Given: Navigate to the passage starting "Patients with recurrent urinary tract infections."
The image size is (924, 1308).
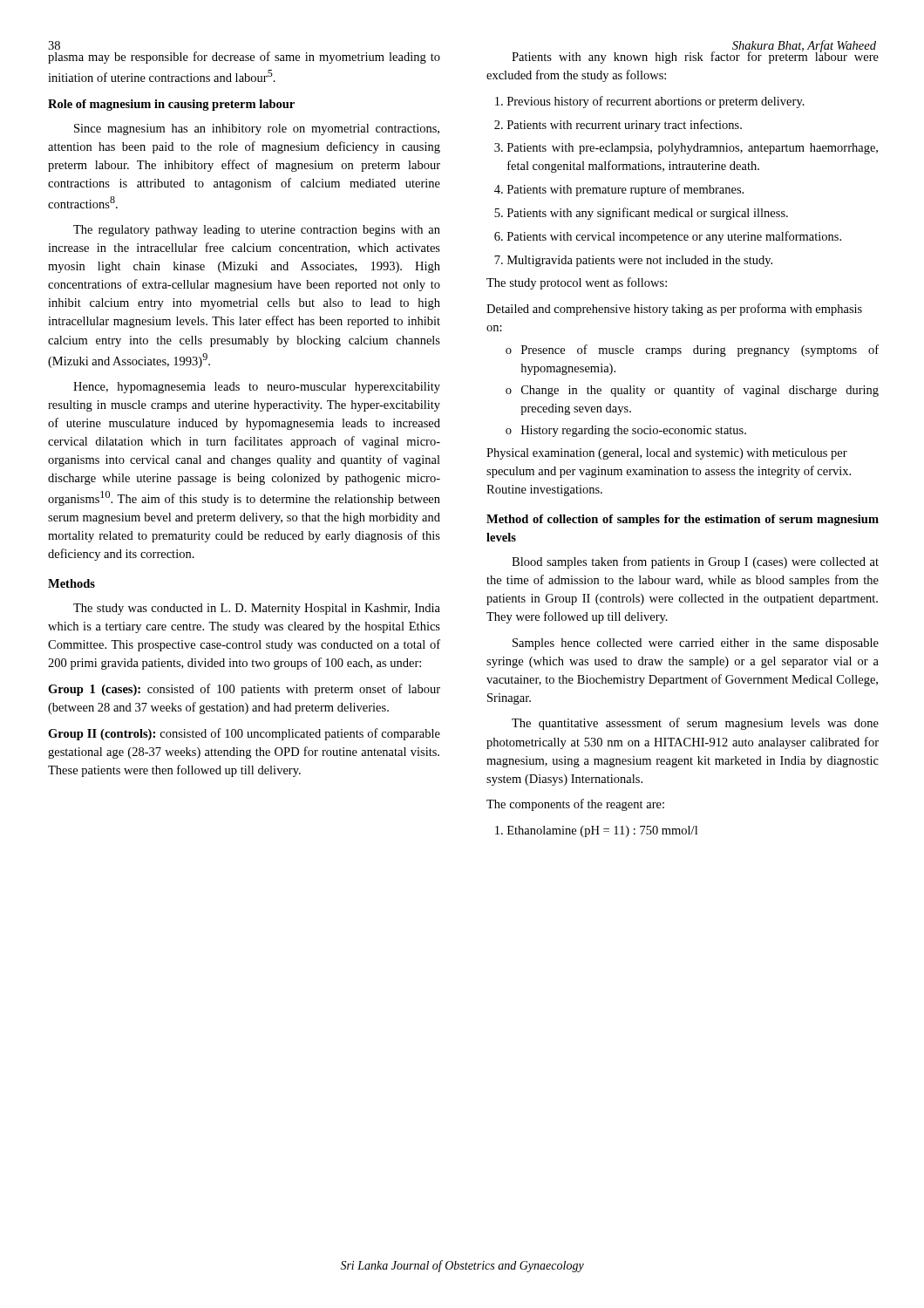Looking at the screenshot, I should [683, 125].
